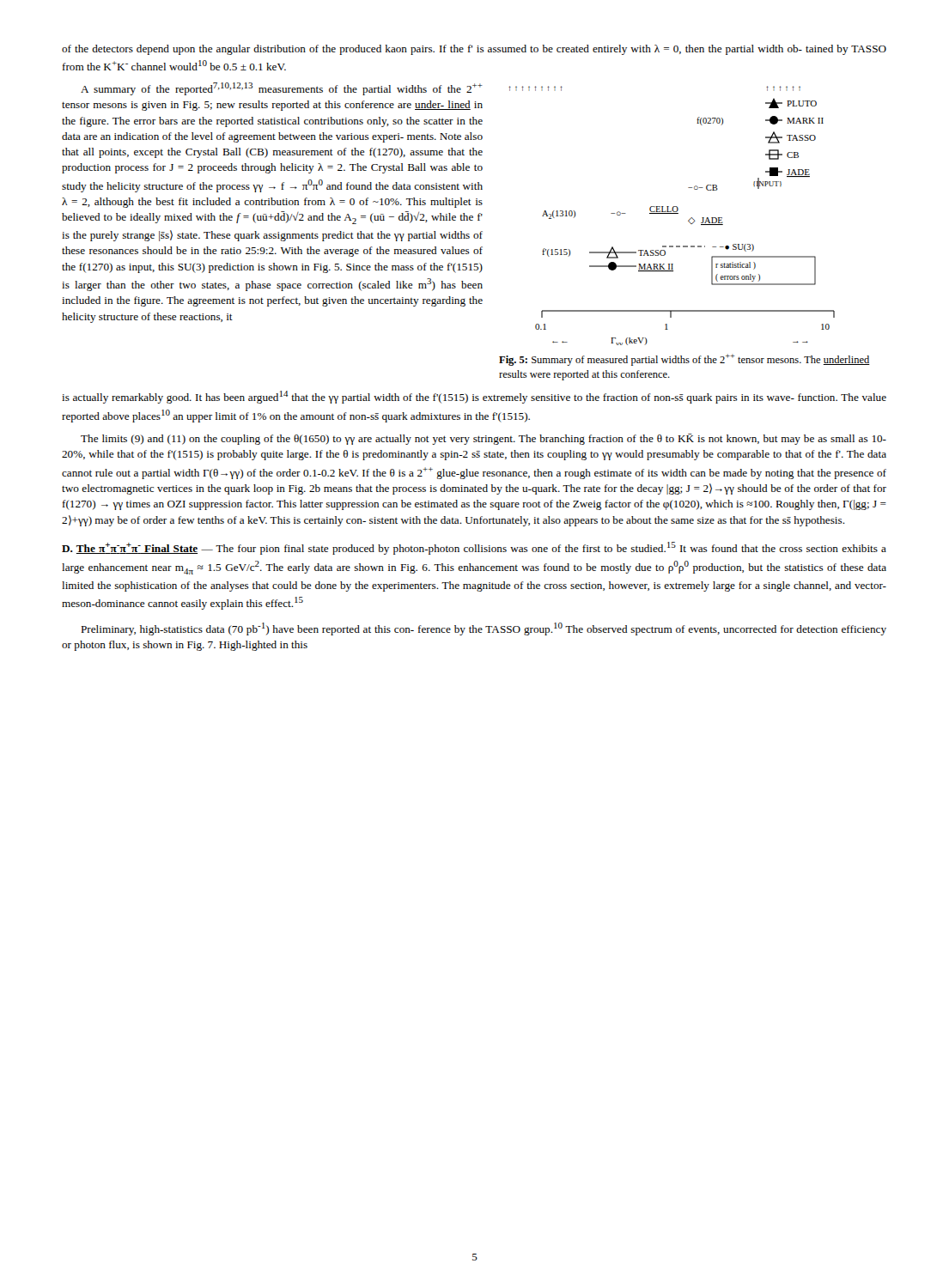Screen dimensions: 1288x949
Task: Point to the block beginning "is actually remarkably good. It has been argued14"
Action: tap(474, 405)
